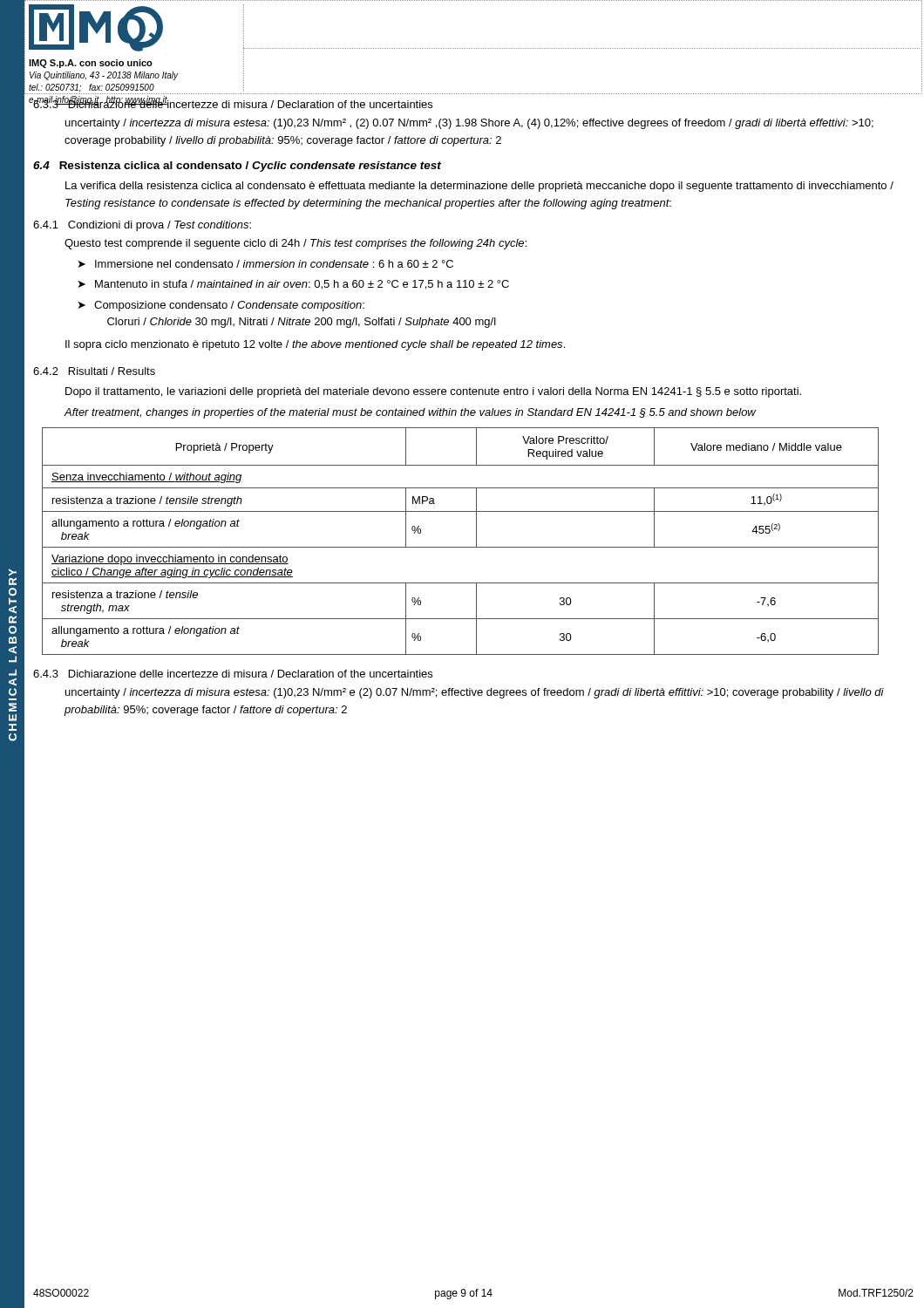This screenshot has width=924, height=1308.
Task: Select the table that reads "Variazione dopo invecchiamento in condensato"
Action: click(478, 541)
